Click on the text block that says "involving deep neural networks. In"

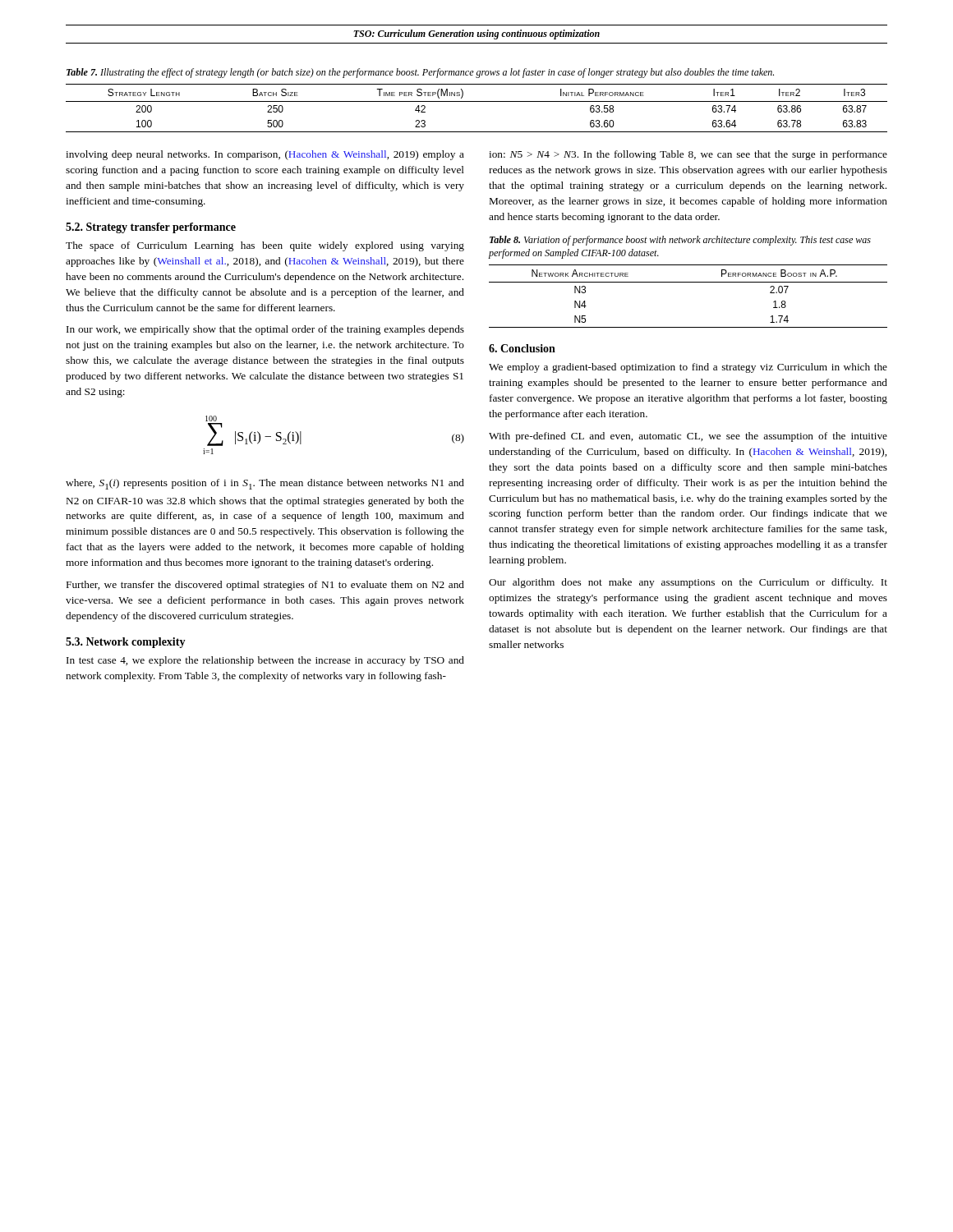pos(265,177)
